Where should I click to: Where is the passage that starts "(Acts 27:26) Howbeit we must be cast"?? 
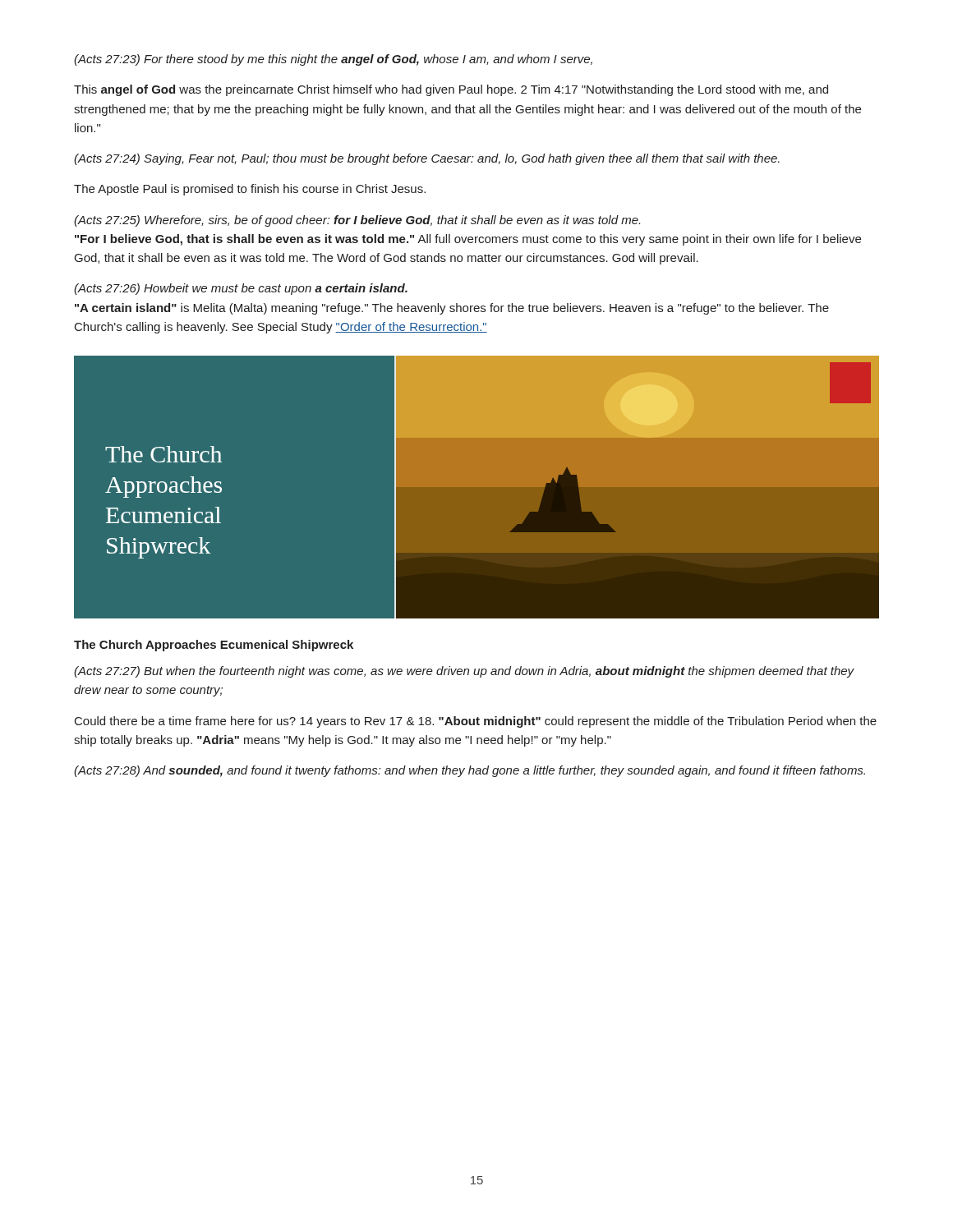451,307
